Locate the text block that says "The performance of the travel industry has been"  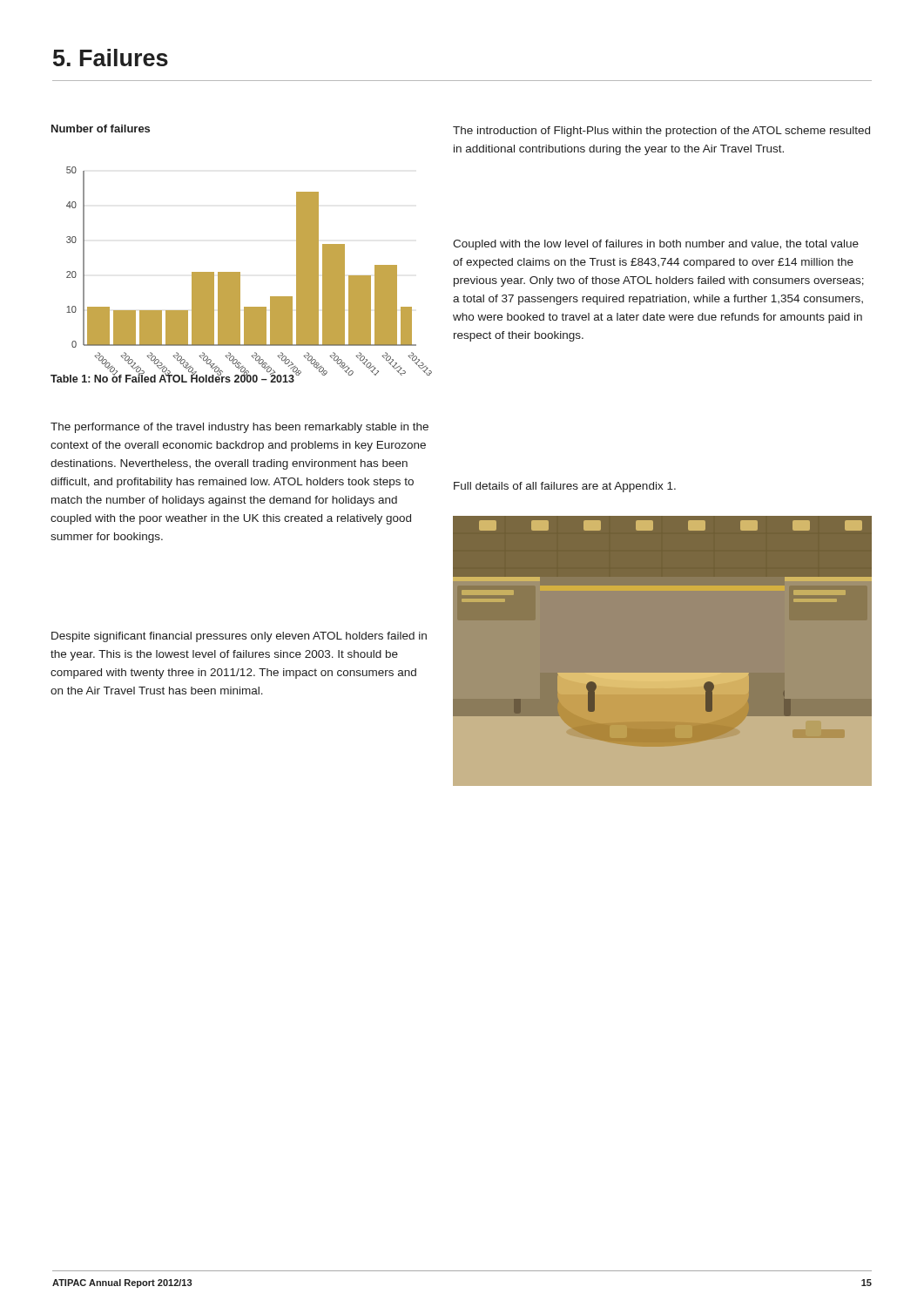pyautogui.click(x=240, y=481)
